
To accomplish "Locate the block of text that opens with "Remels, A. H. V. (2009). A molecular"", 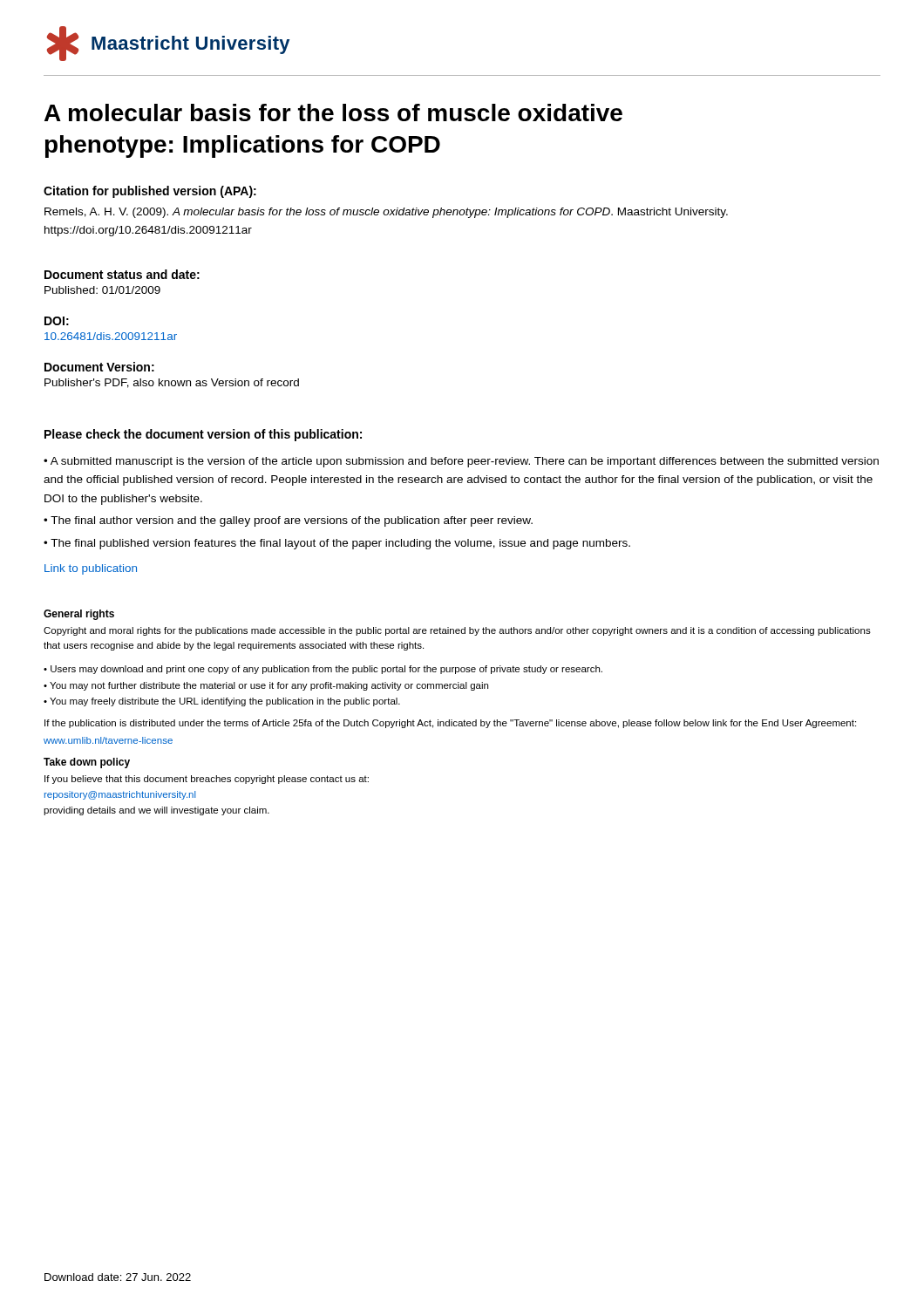I will coord(386,220).
